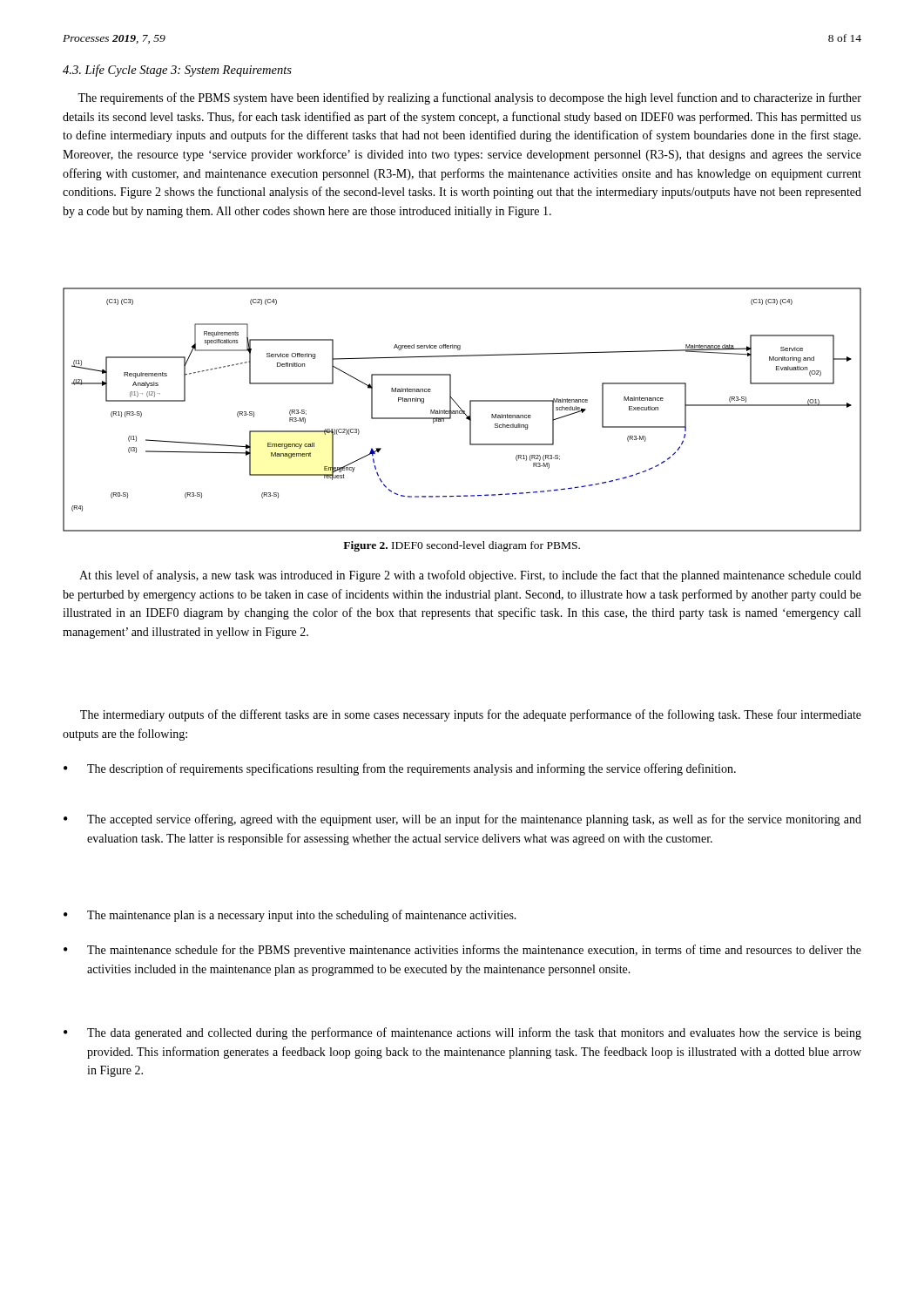This screenshot has width=924, height=1307.
Task: Where is the passage that starts "• The data generated and collected during"?
Action: click(462, 1051)
